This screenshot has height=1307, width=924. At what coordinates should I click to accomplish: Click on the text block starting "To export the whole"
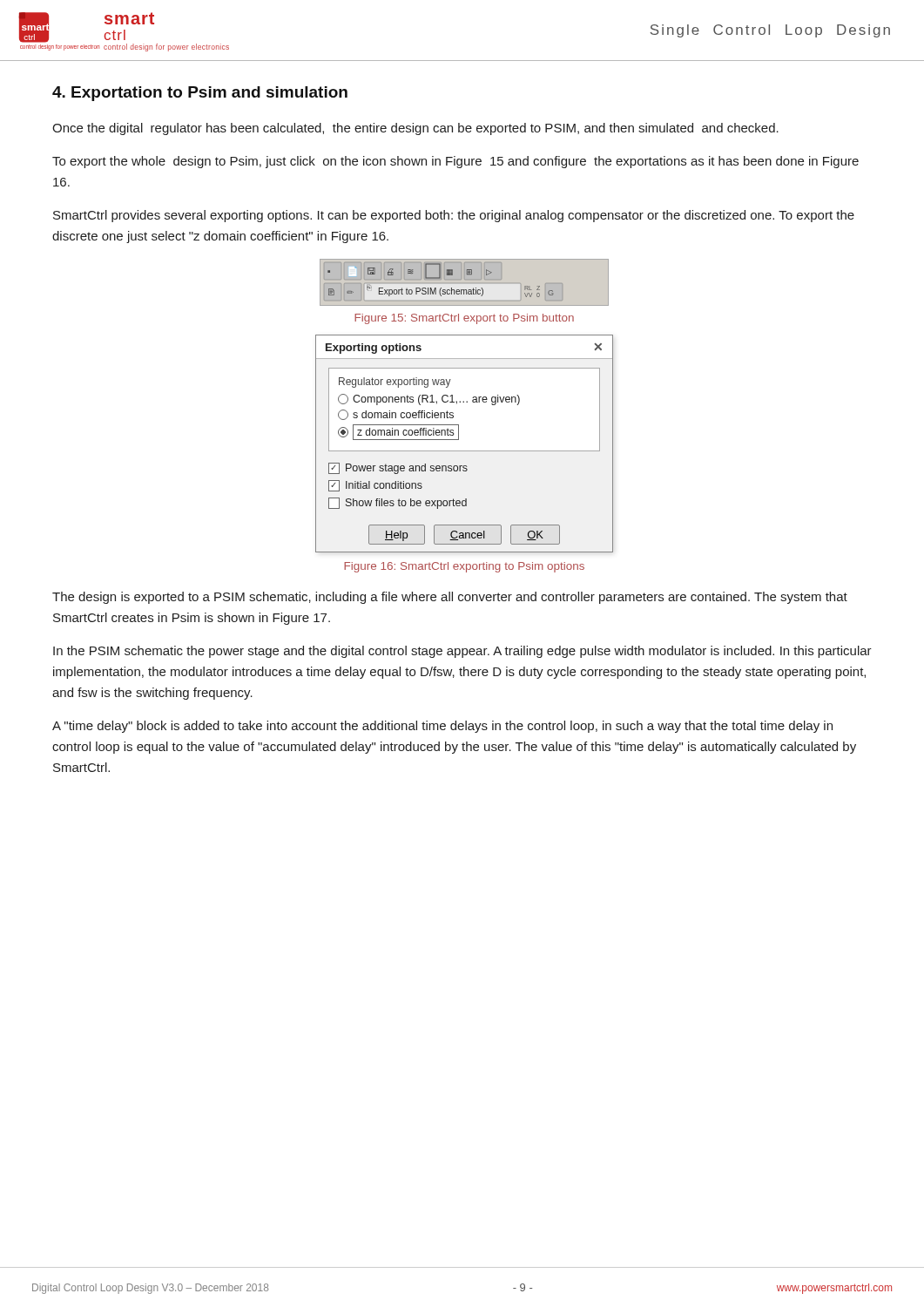pyautogui.click(x=456, y=171)
